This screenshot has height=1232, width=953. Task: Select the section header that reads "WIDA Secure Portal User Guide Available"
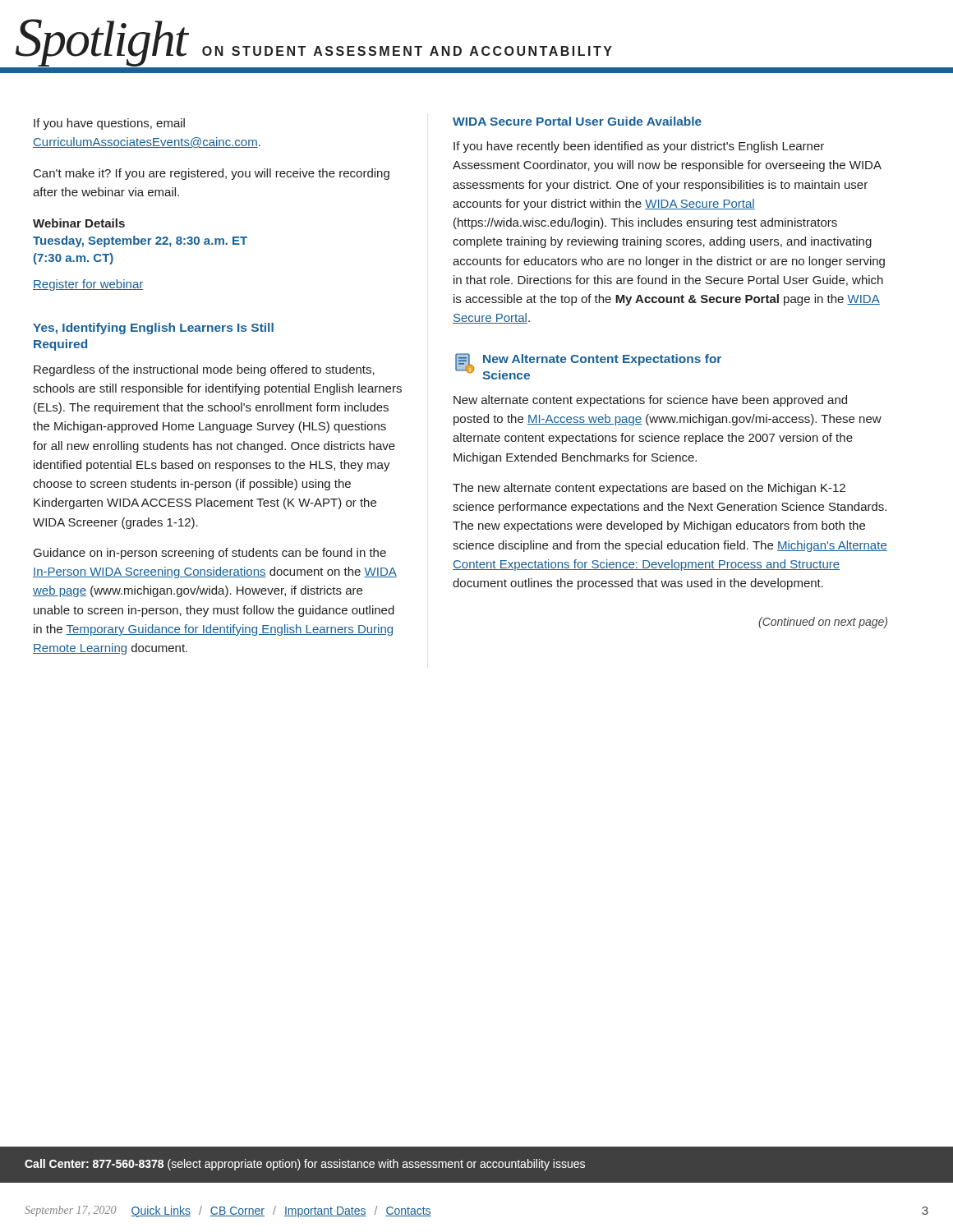[x=577, y=121]
